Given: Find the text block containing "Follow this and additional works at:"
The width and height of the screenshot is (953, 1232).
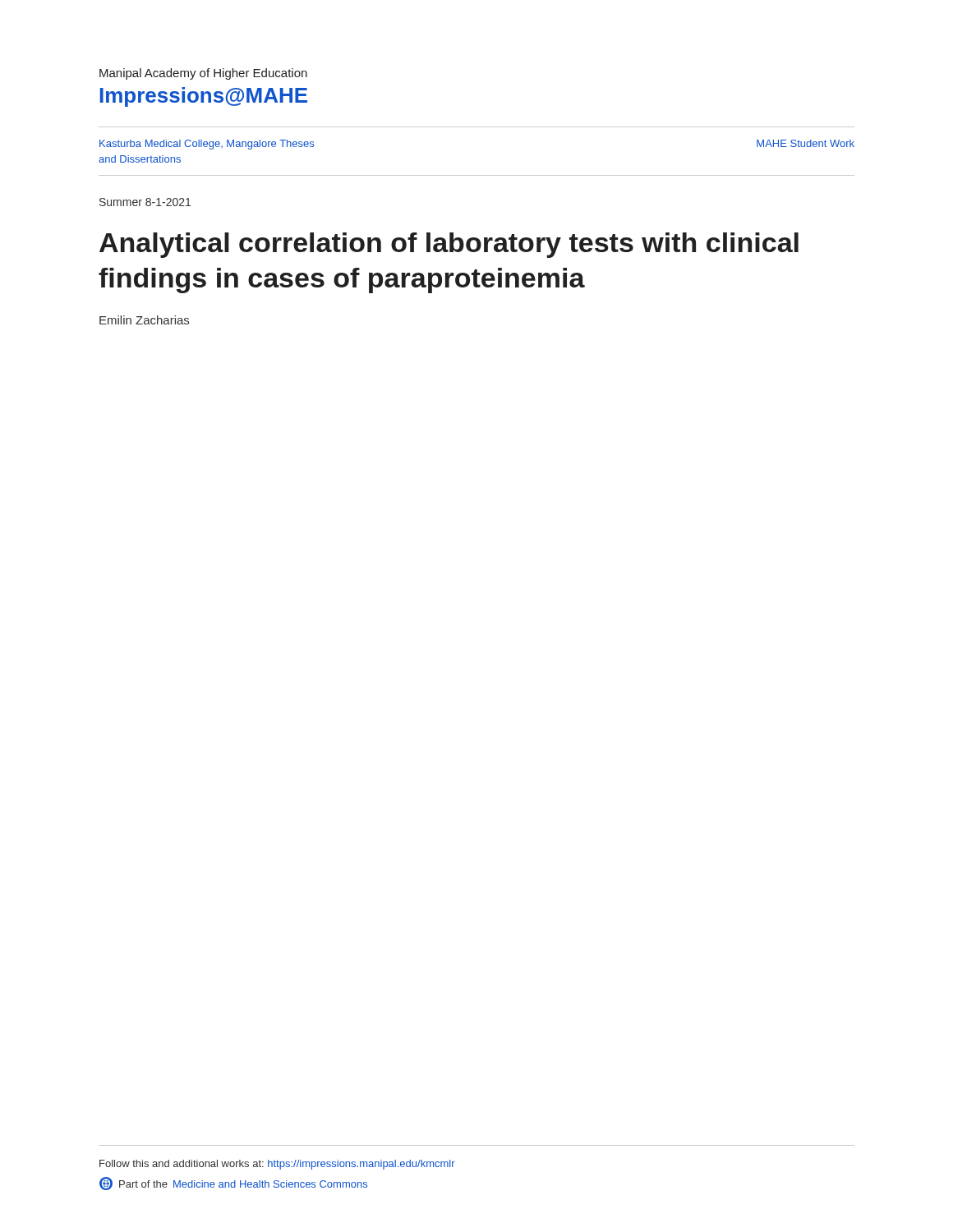Looking at the screenshot, I should click(277, 1163).
